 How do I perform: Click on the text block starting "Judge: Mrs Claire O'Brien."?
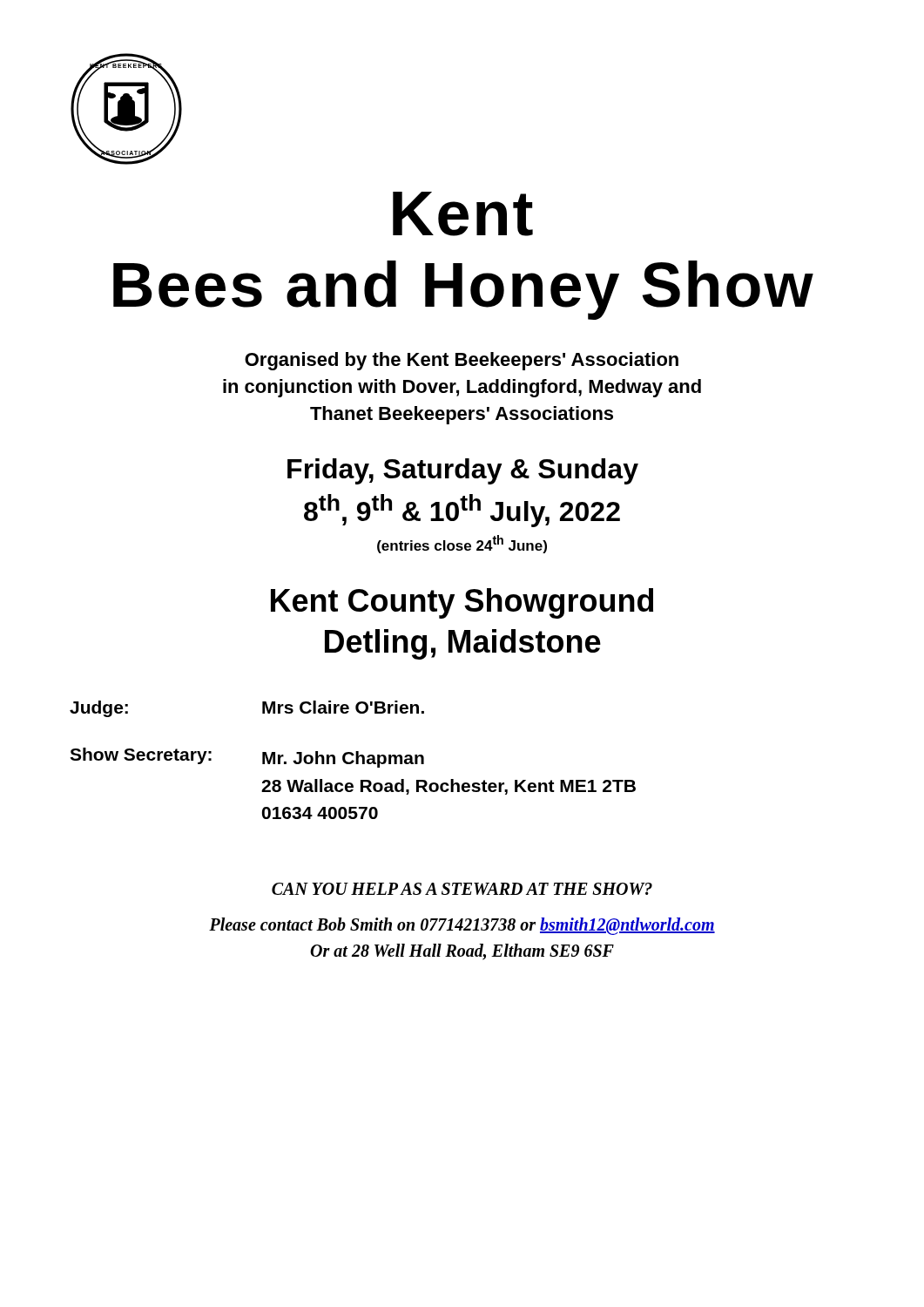pos(94,709)
